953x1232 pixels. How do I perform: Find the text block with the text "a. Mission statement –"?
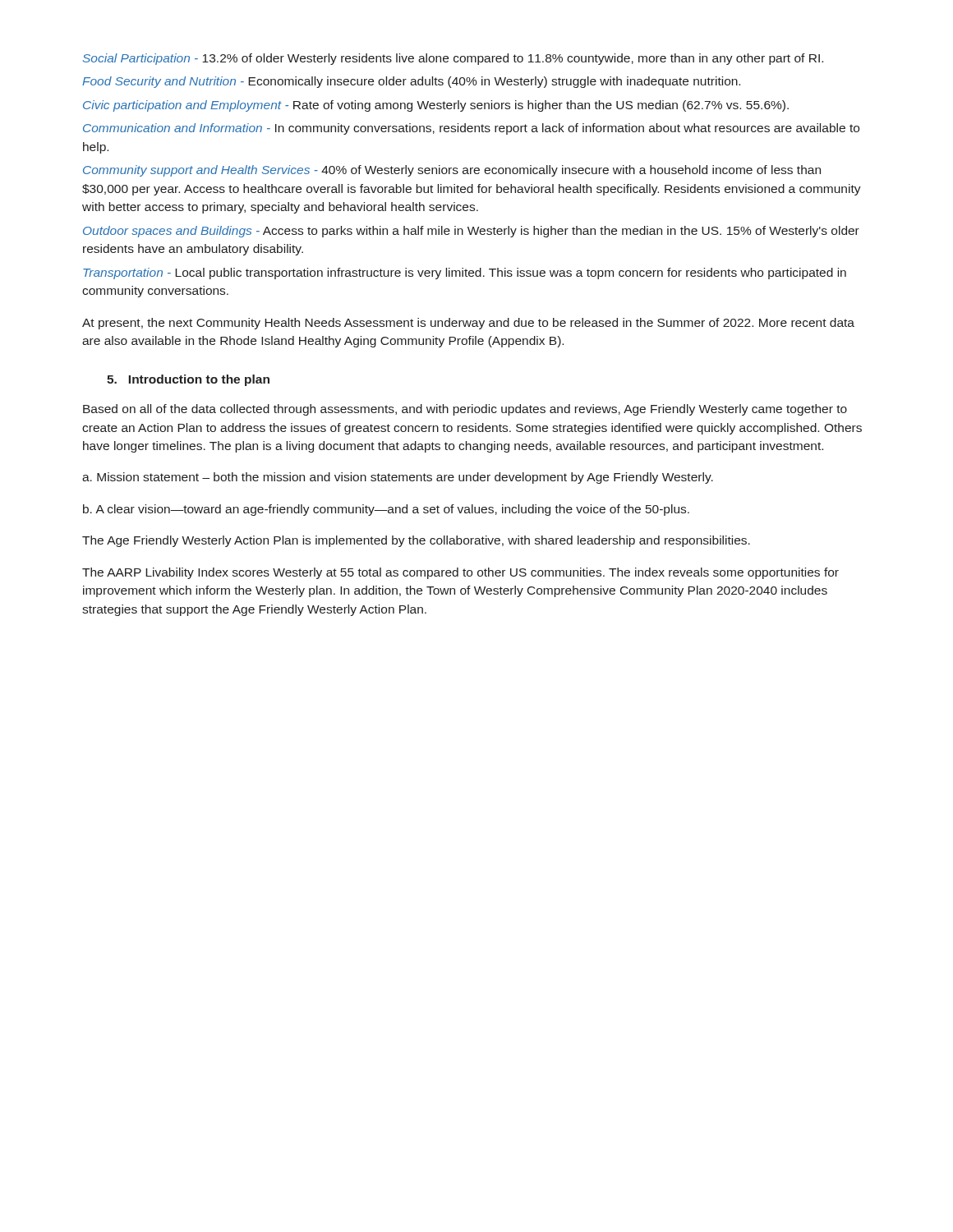[398, 477]
